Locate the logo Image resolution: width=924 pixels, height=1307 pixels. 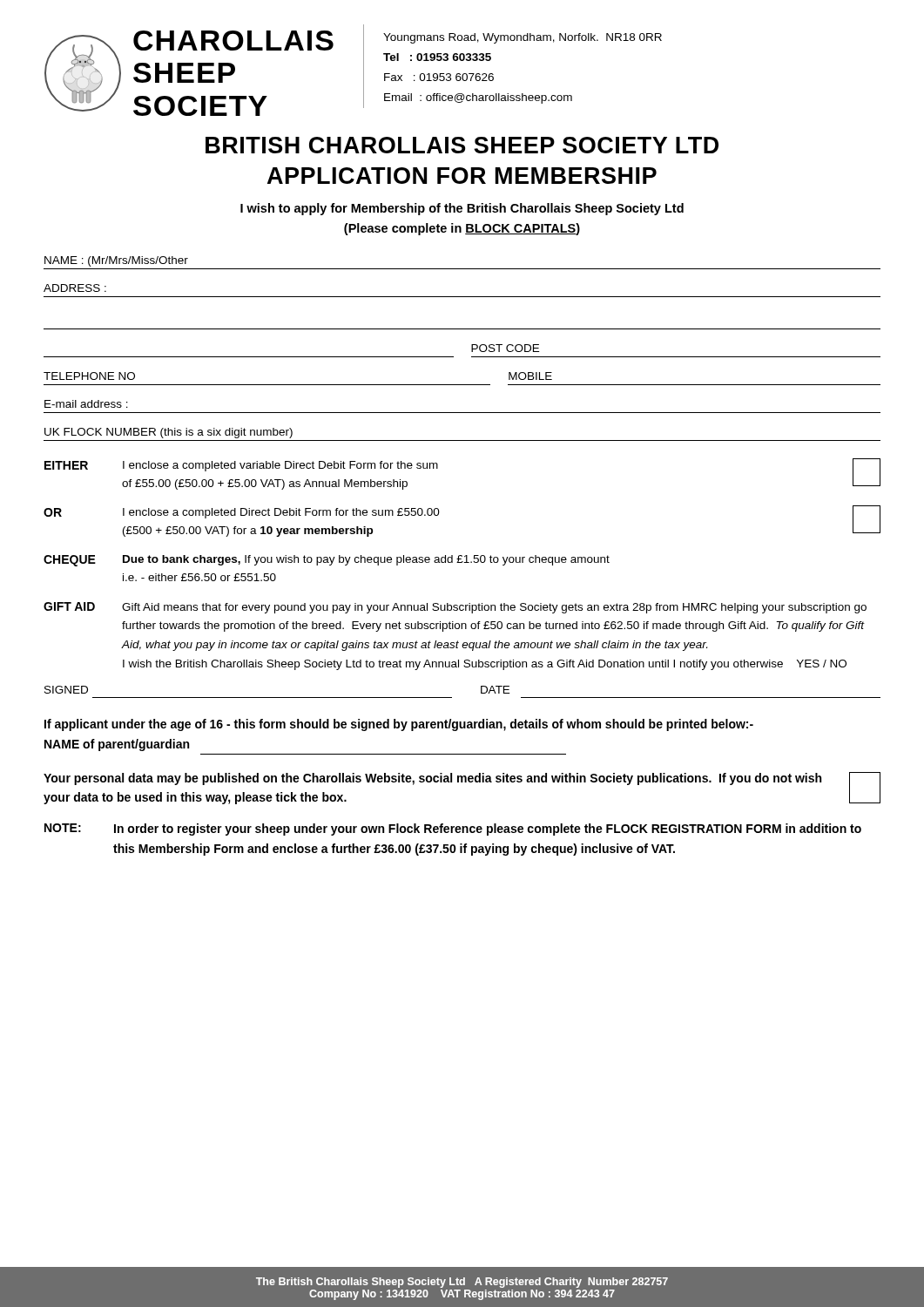(x=462, y=73)
